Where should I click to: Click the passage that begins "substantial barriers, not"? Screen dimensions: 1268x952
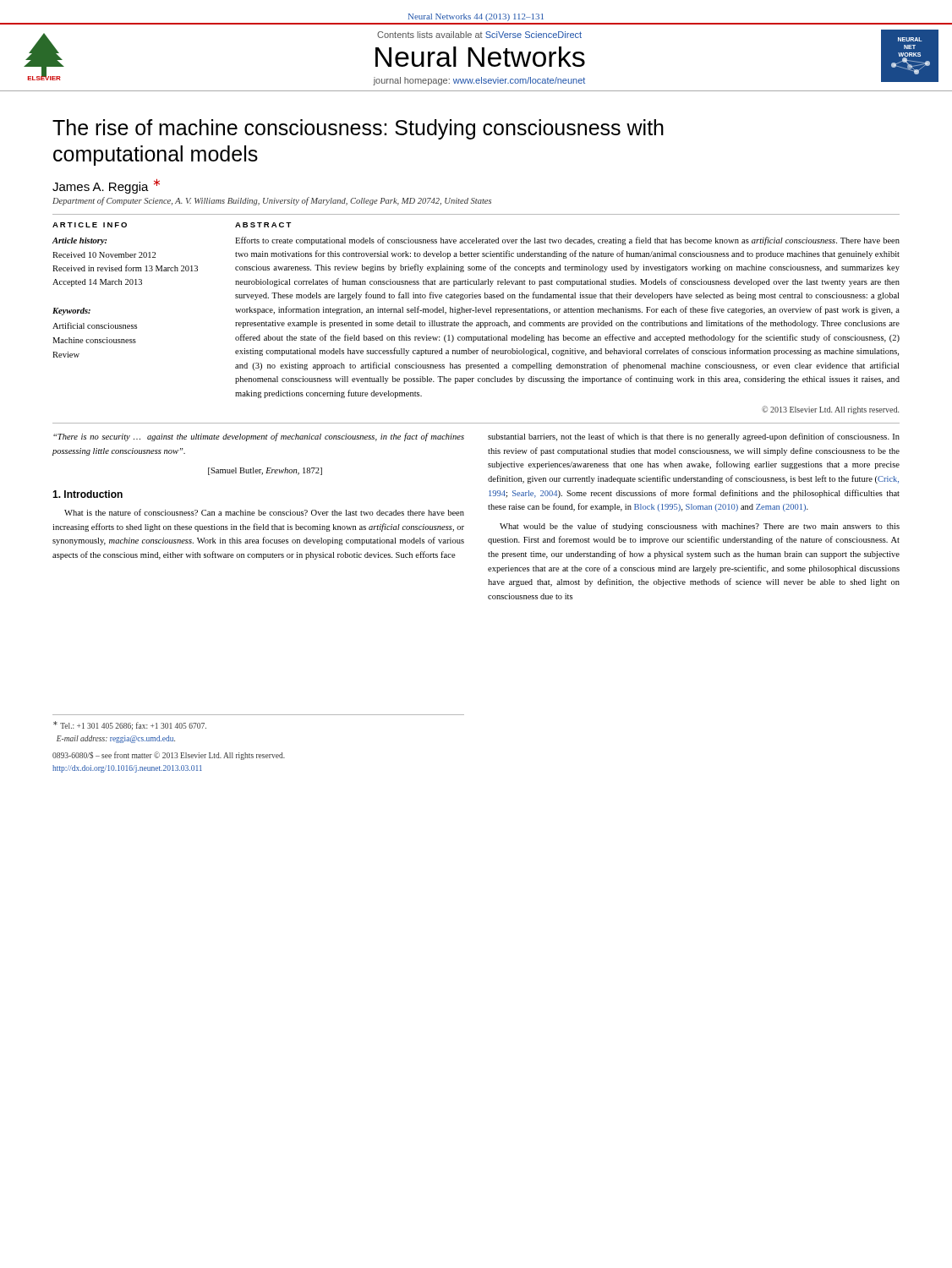point(694,517)
